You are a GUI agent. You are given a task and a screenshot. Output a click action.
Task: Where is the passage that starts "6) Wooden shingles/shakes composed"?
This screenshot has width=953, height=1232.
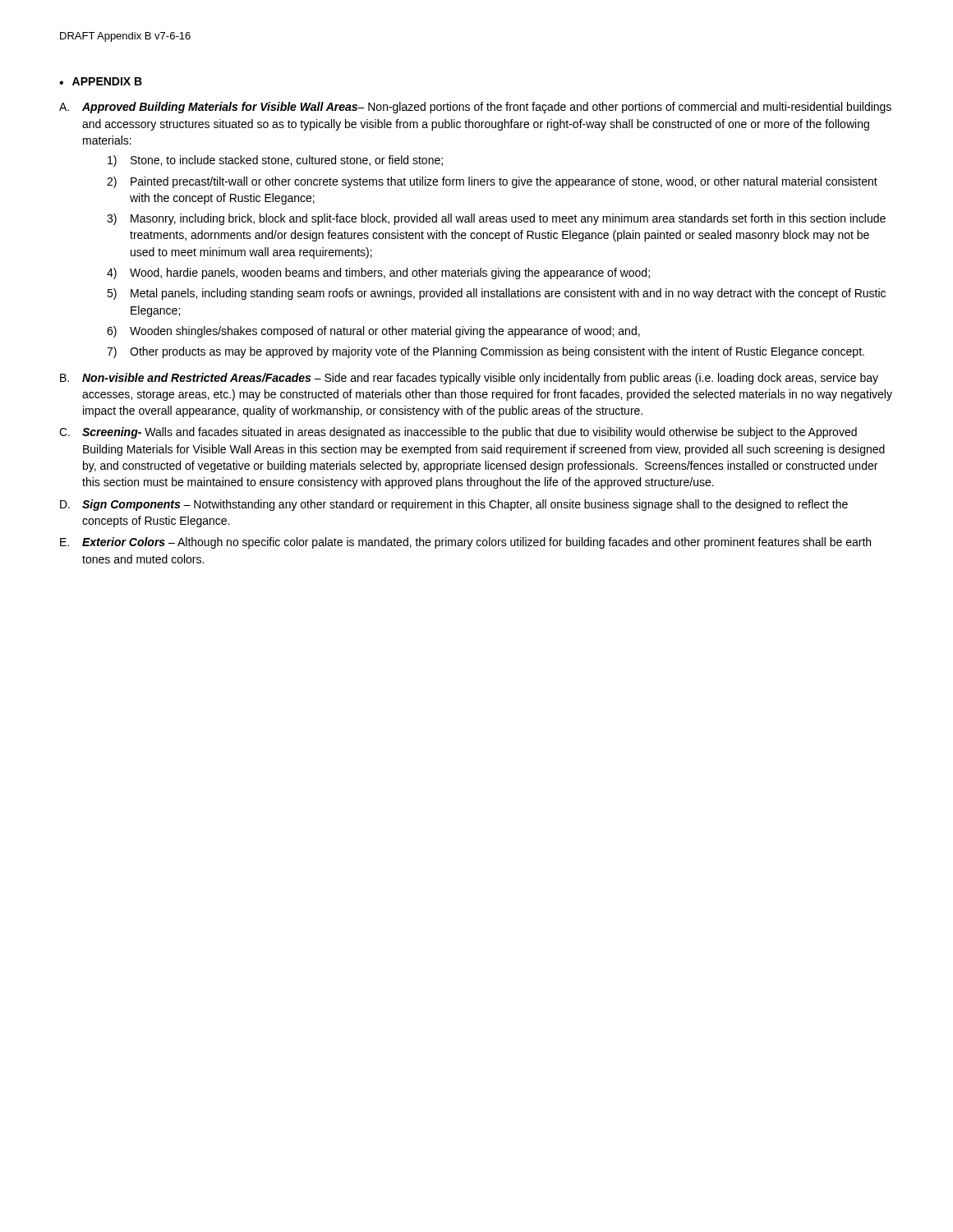pos(500,331)
